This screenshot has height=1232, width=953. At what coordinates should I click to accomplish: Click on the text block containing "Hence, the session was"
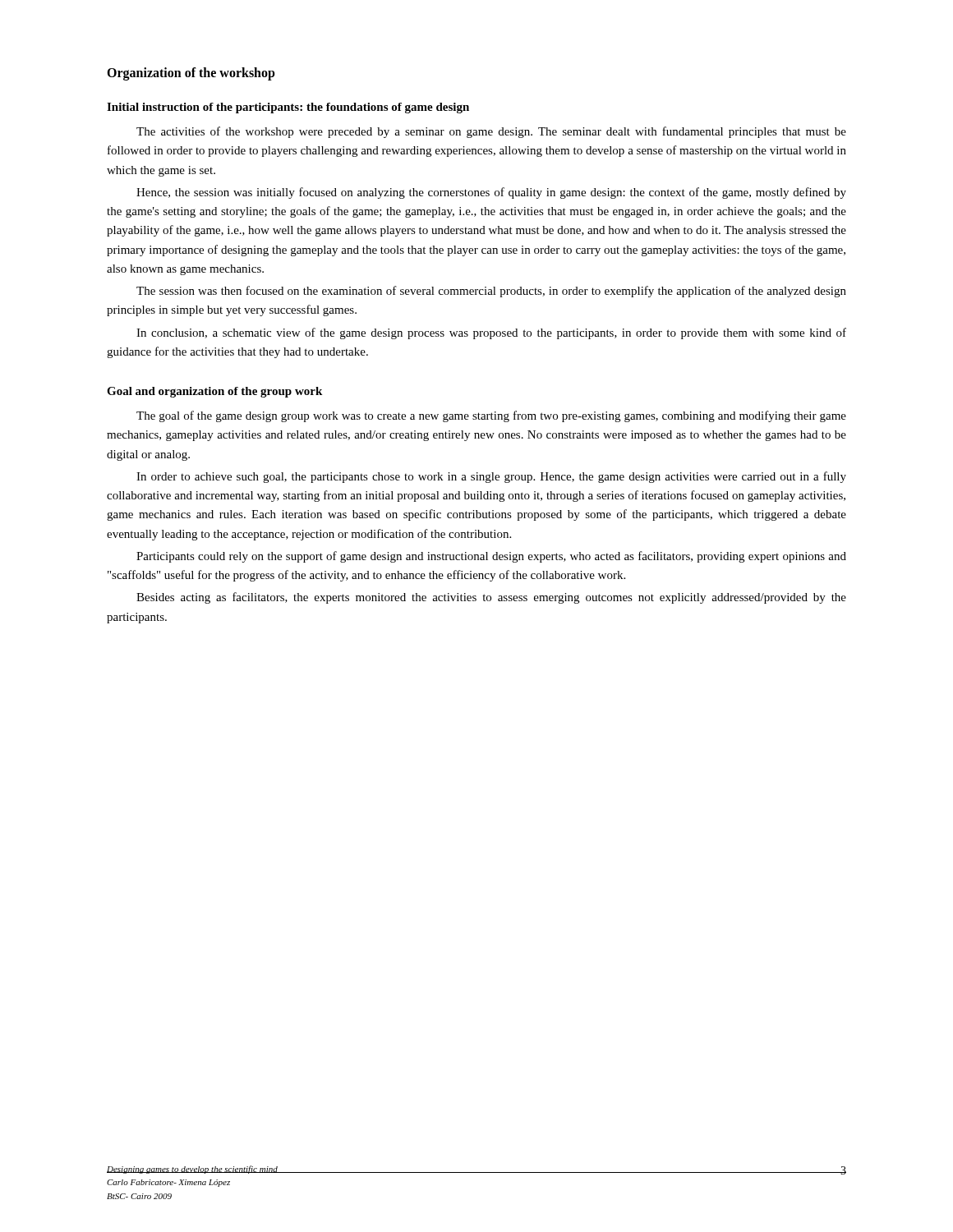(x=476, y=230)
